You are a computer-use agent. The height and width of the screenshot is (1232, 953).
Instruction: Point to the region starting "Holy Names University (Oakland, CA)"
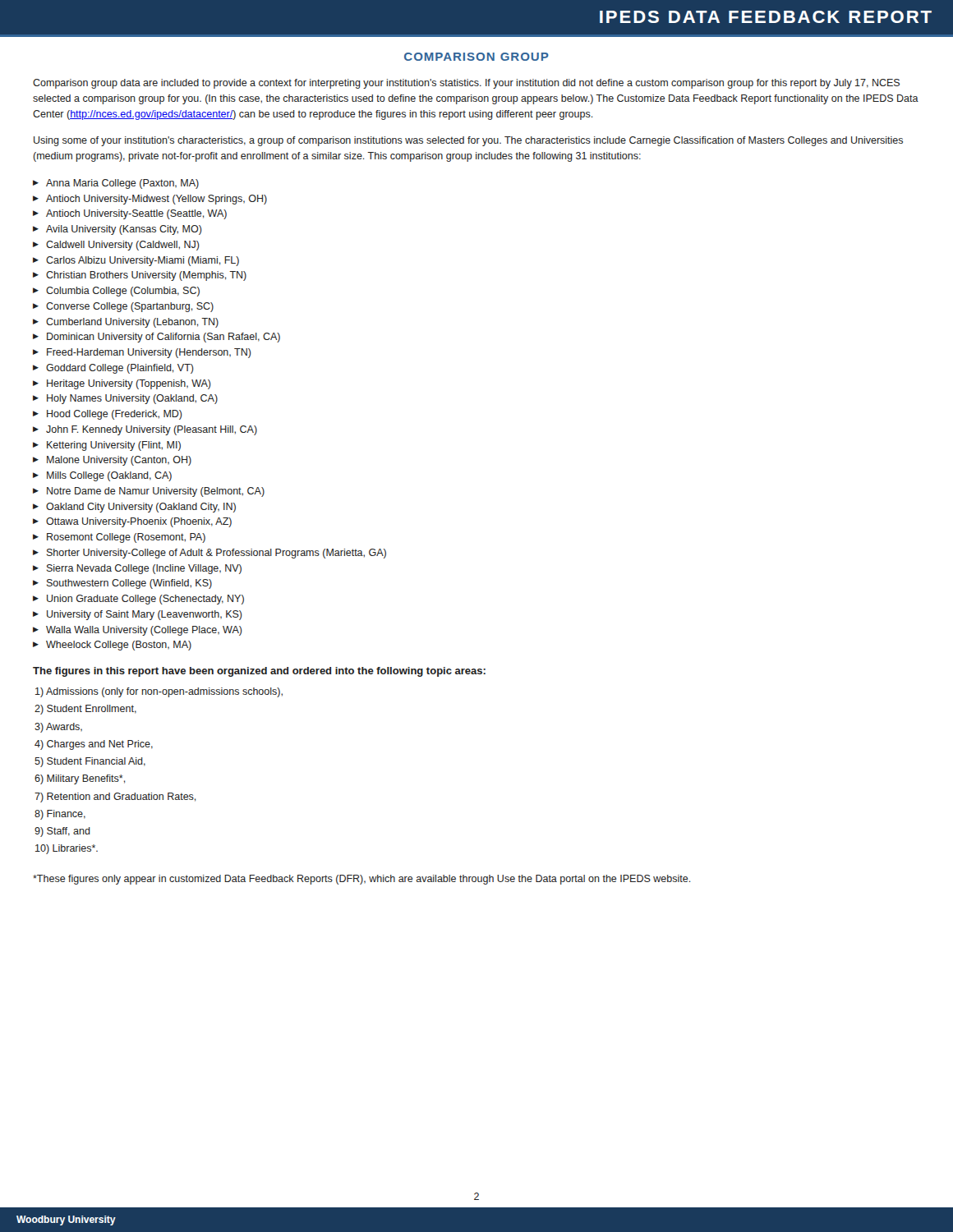click(132, 399)
